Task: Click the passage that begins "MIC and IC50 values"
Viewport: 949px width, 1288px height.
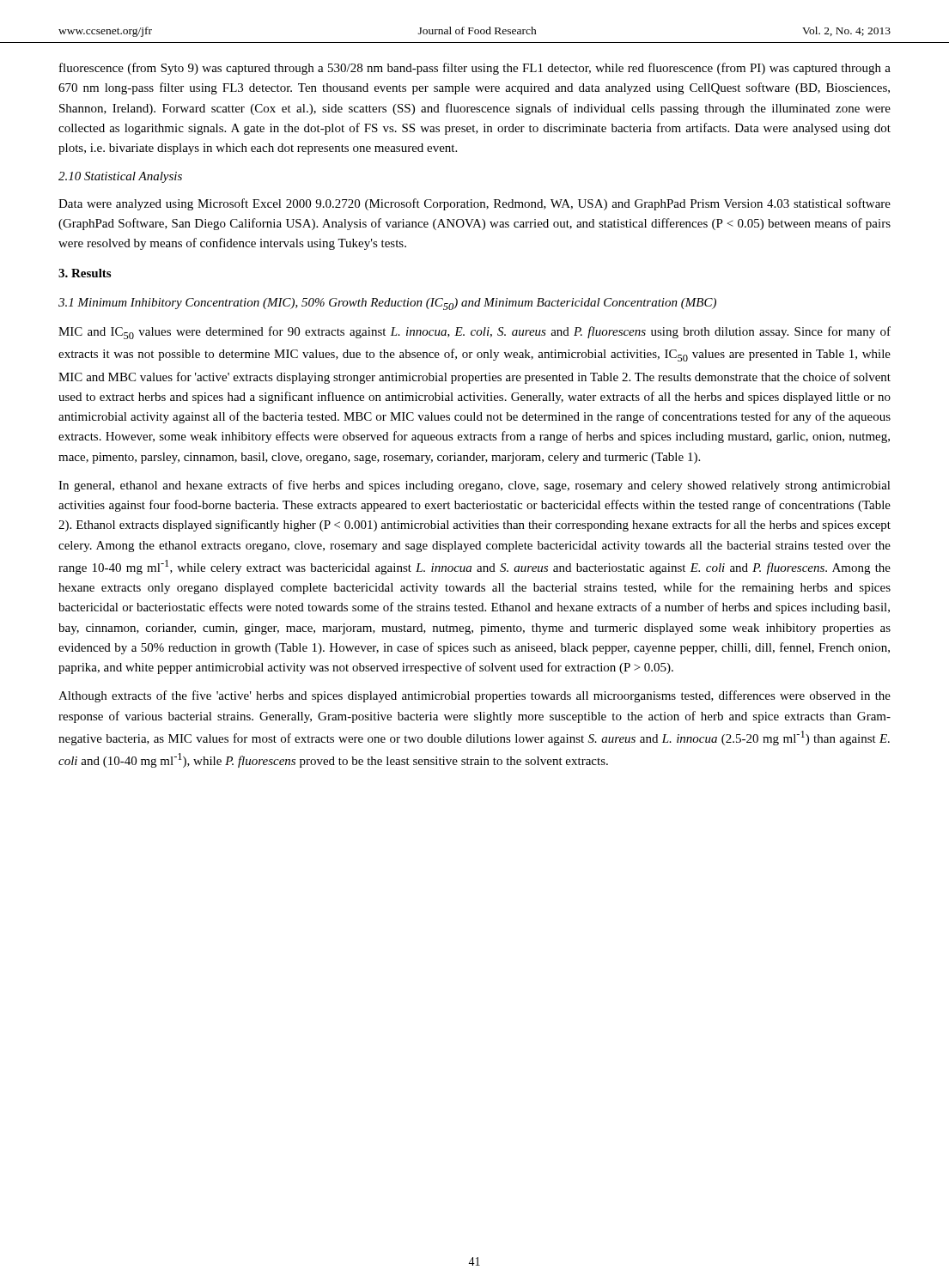Action: [474, 394]
